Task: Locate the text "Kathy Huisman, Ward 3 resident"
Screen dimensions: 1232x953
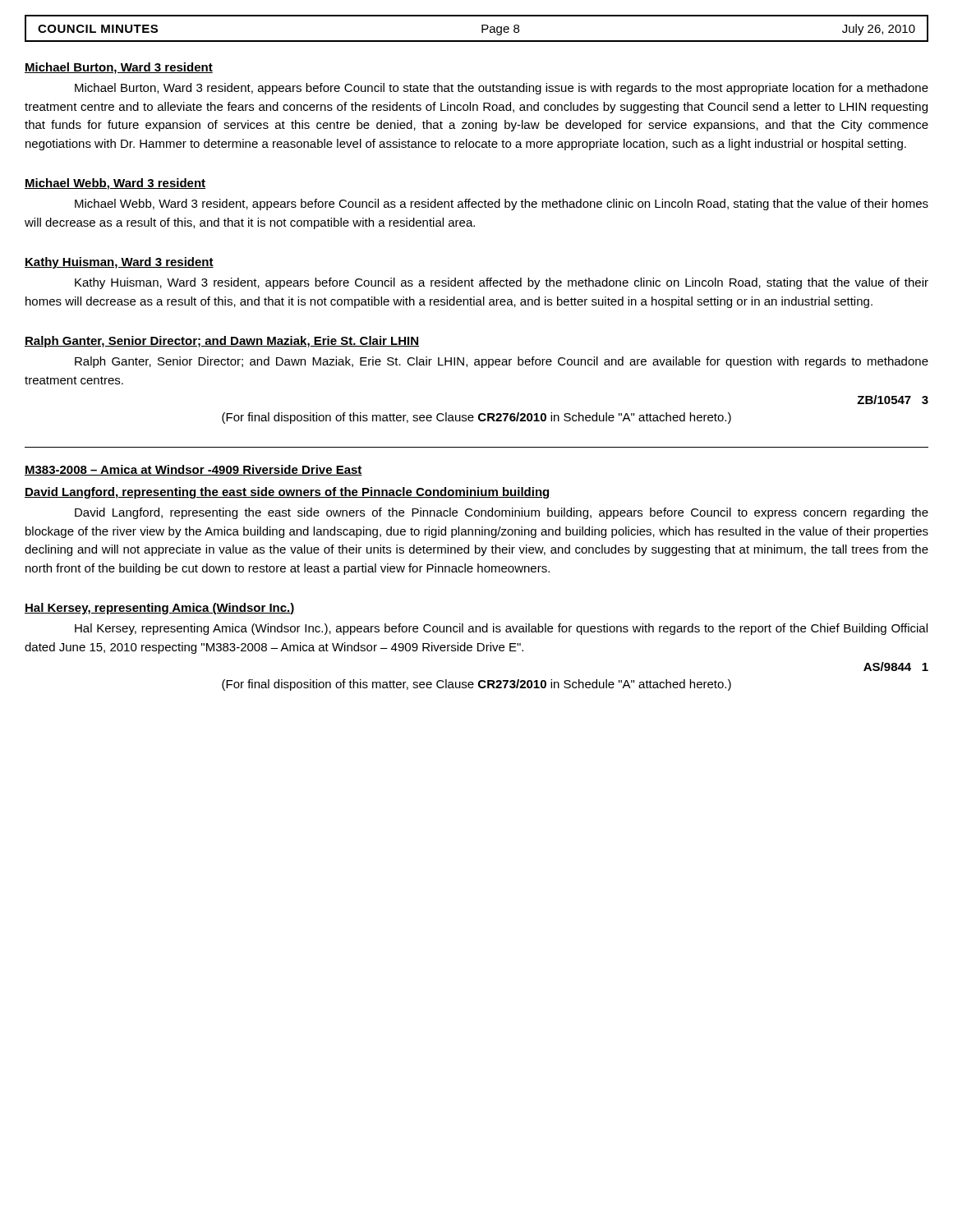Action: [119, 262]
